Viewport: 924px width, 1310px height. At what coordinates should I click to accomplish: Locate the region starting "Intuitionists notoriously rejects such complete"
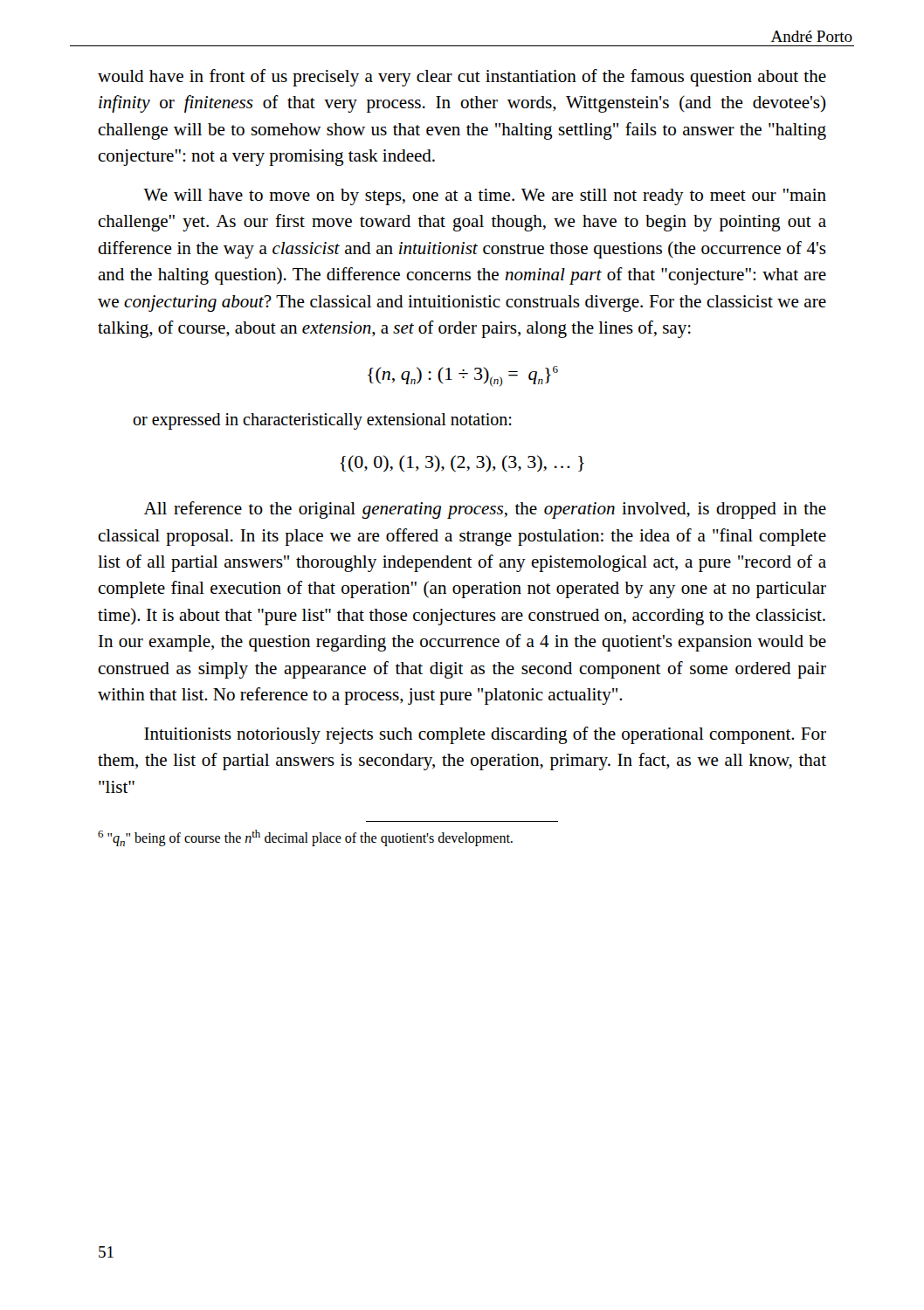click(x=462, y=760)
